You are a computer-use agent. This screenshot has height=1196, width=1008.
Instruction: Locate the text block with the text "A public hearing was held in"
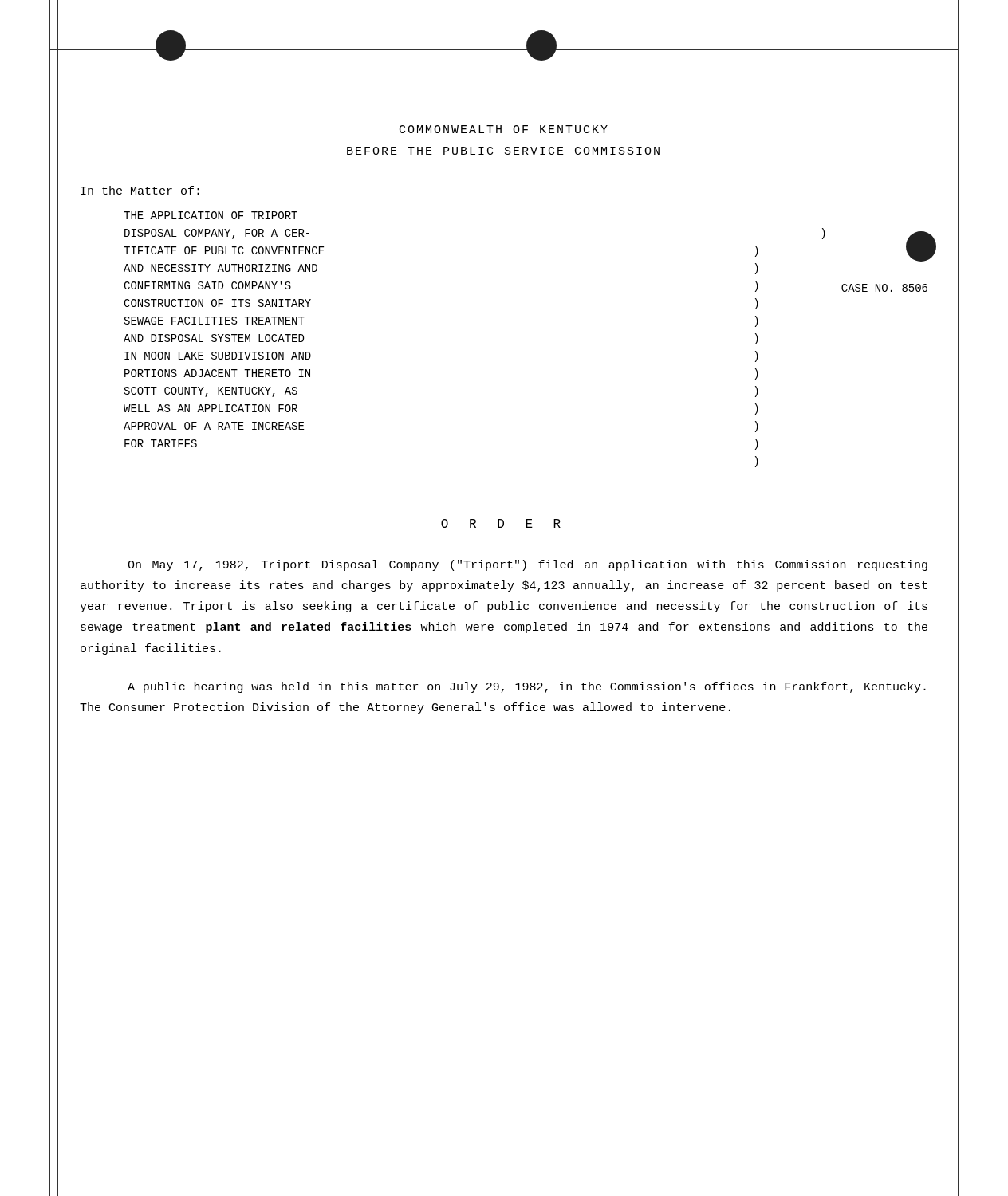click(x=504, y=698)
